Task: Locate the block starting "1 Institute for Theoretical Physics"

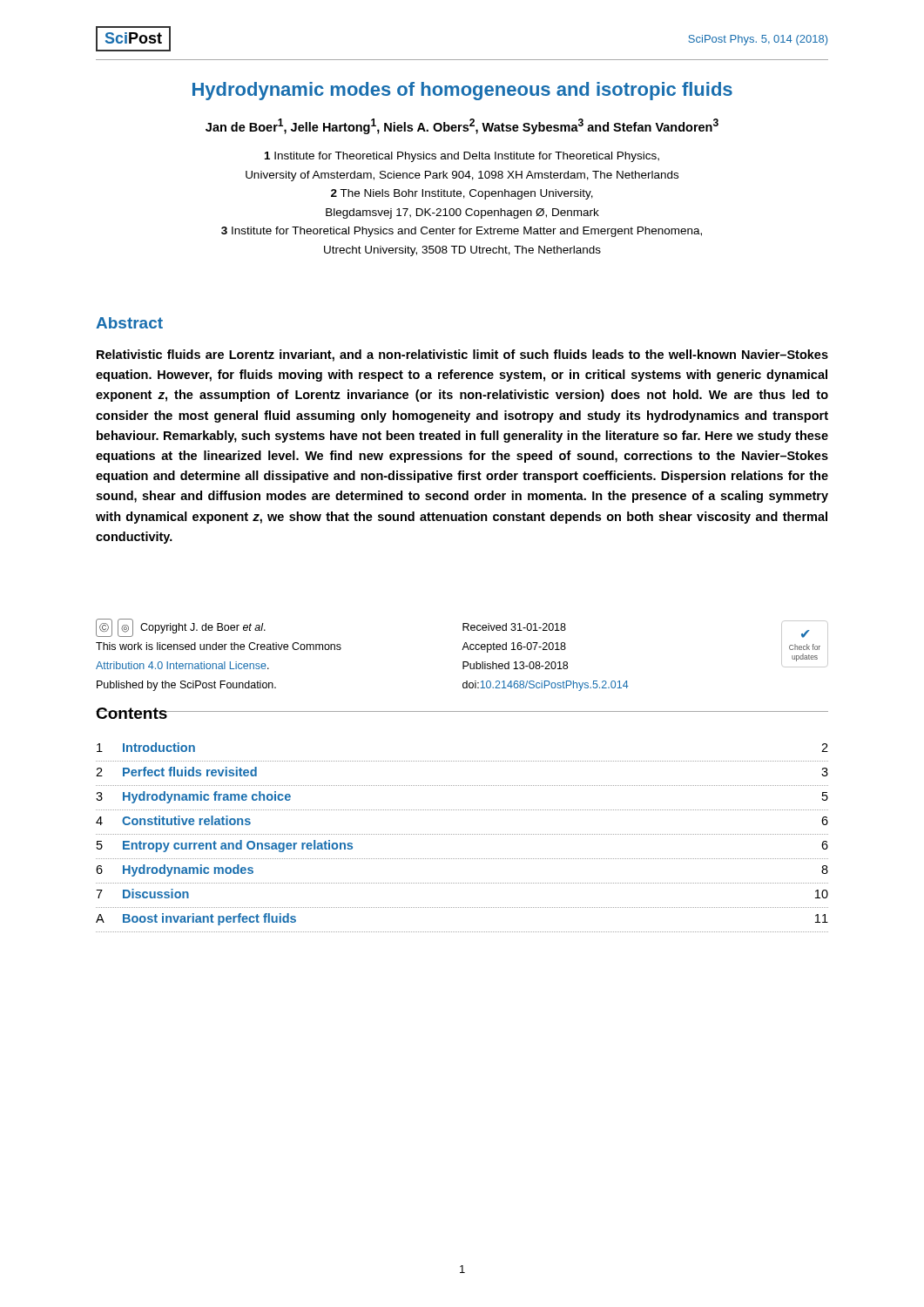Action: coord(462,203)
